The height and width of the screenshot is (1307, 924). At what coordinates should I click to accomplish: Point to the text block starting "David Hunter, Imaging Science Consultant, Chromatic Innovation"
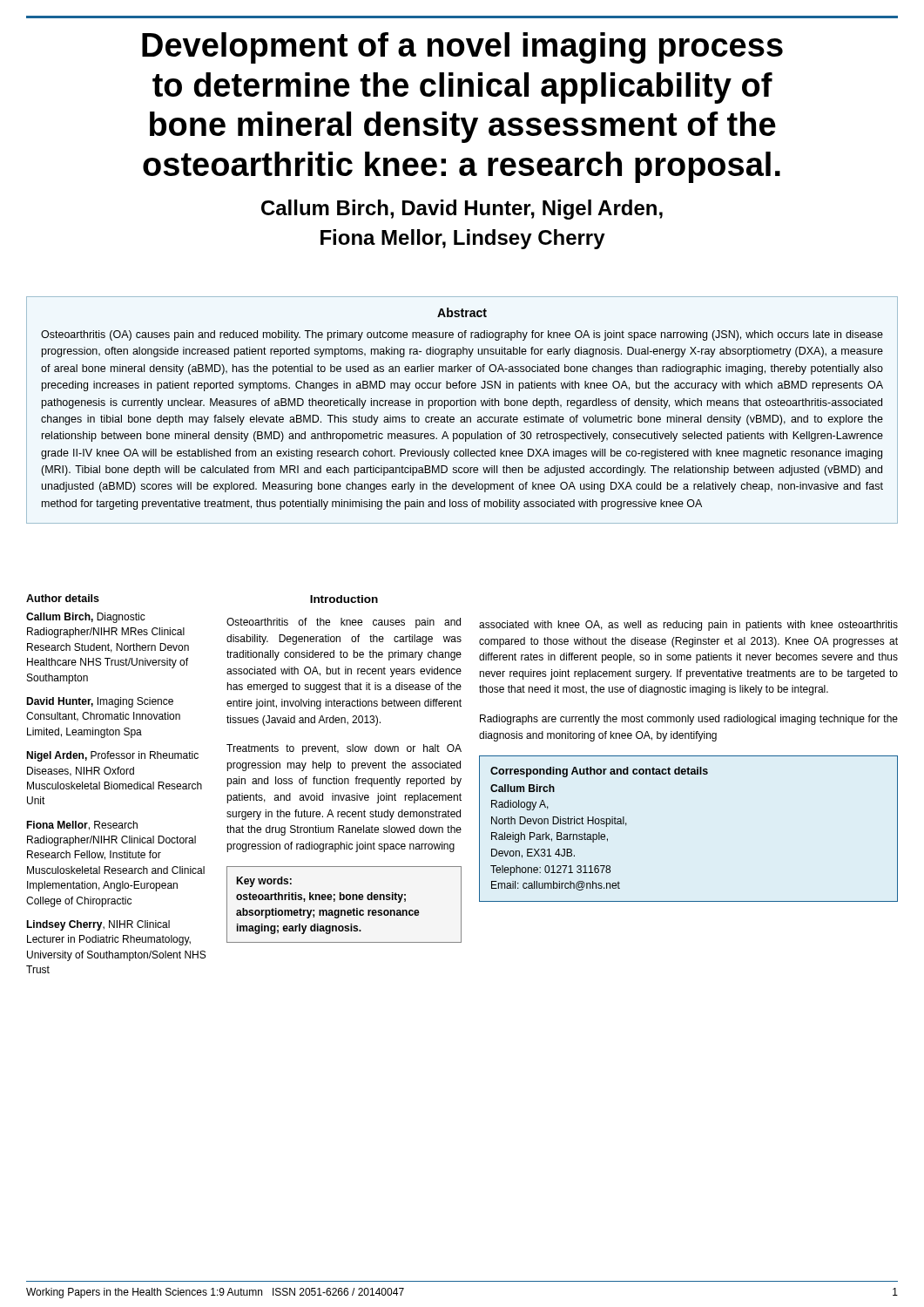click(x=103, y=717)
